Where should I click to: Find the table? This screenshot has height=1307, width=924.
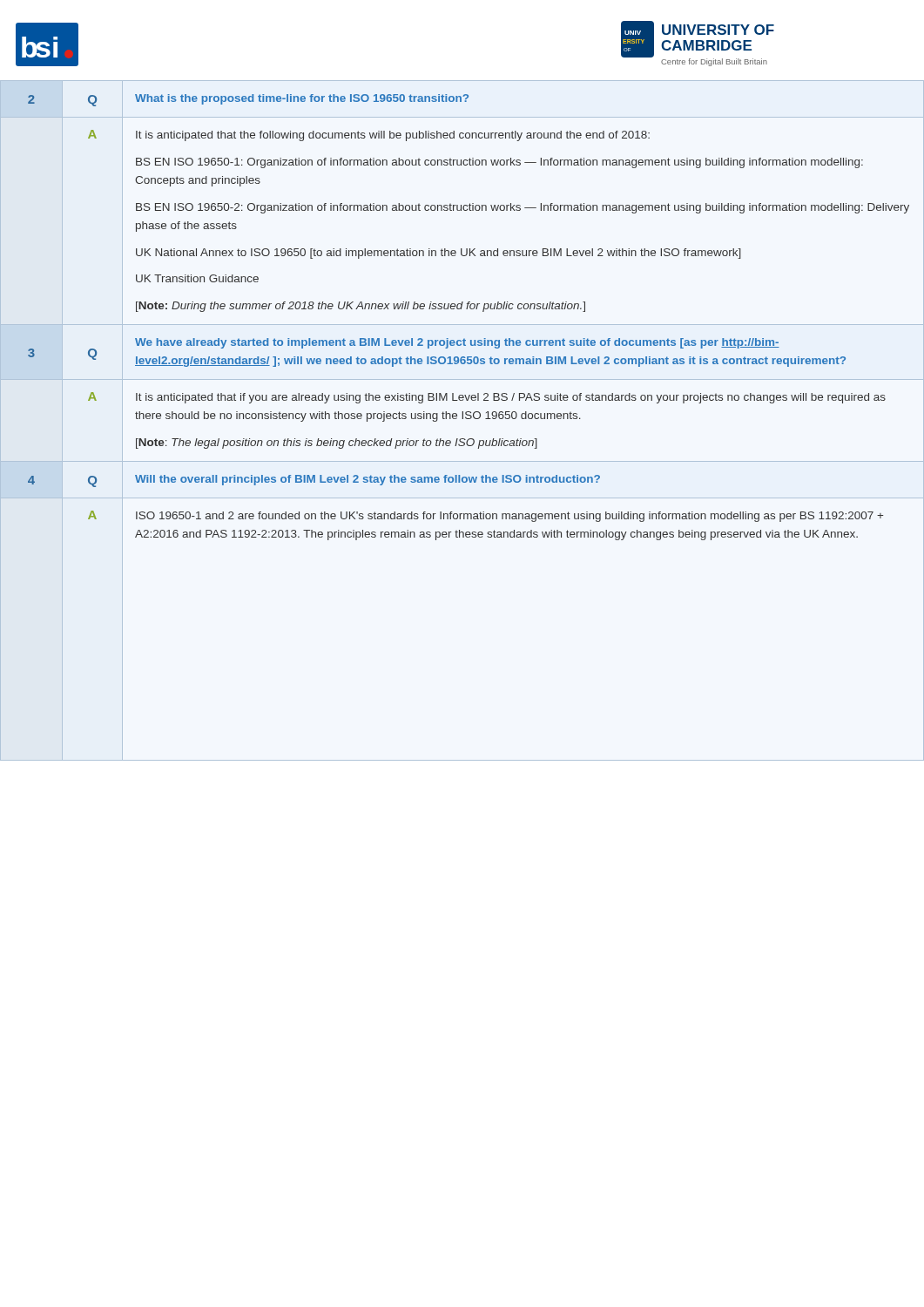462,420
